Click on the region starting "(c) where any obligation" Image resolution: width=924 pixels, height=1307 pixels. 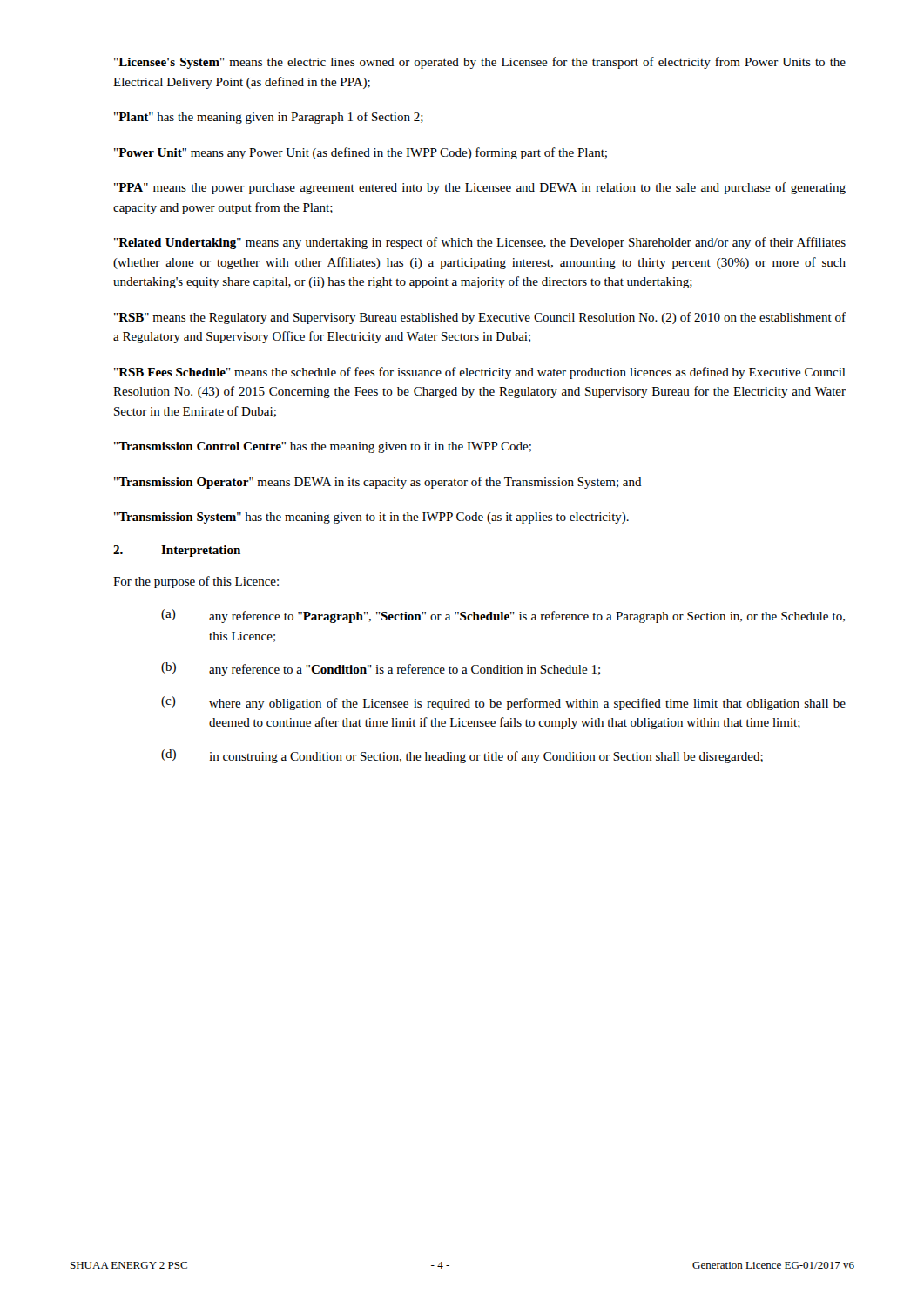coord(503,713)
